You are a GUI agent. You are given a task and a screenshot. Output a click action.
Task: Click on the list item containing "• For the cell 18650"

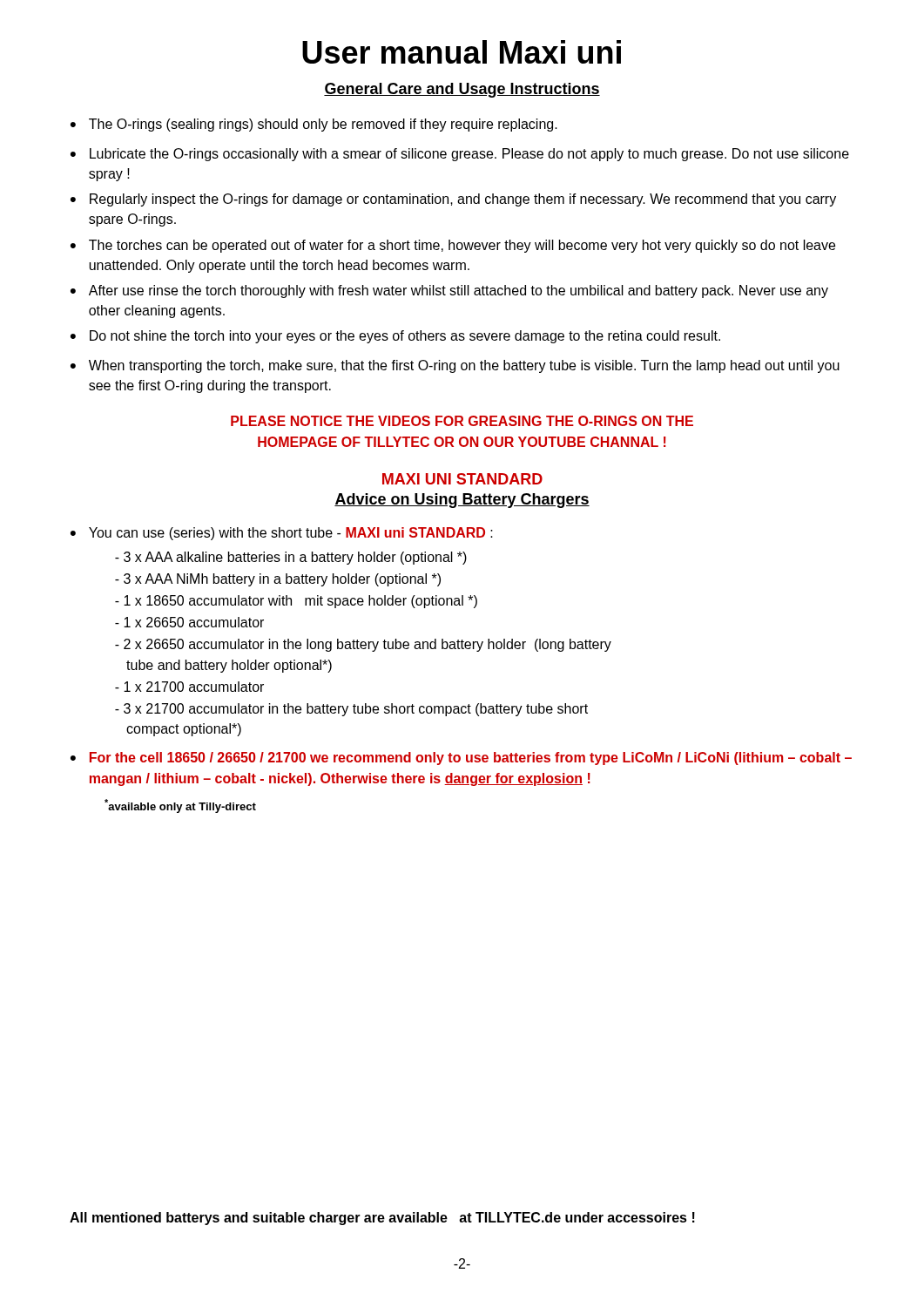pos(462,768)
